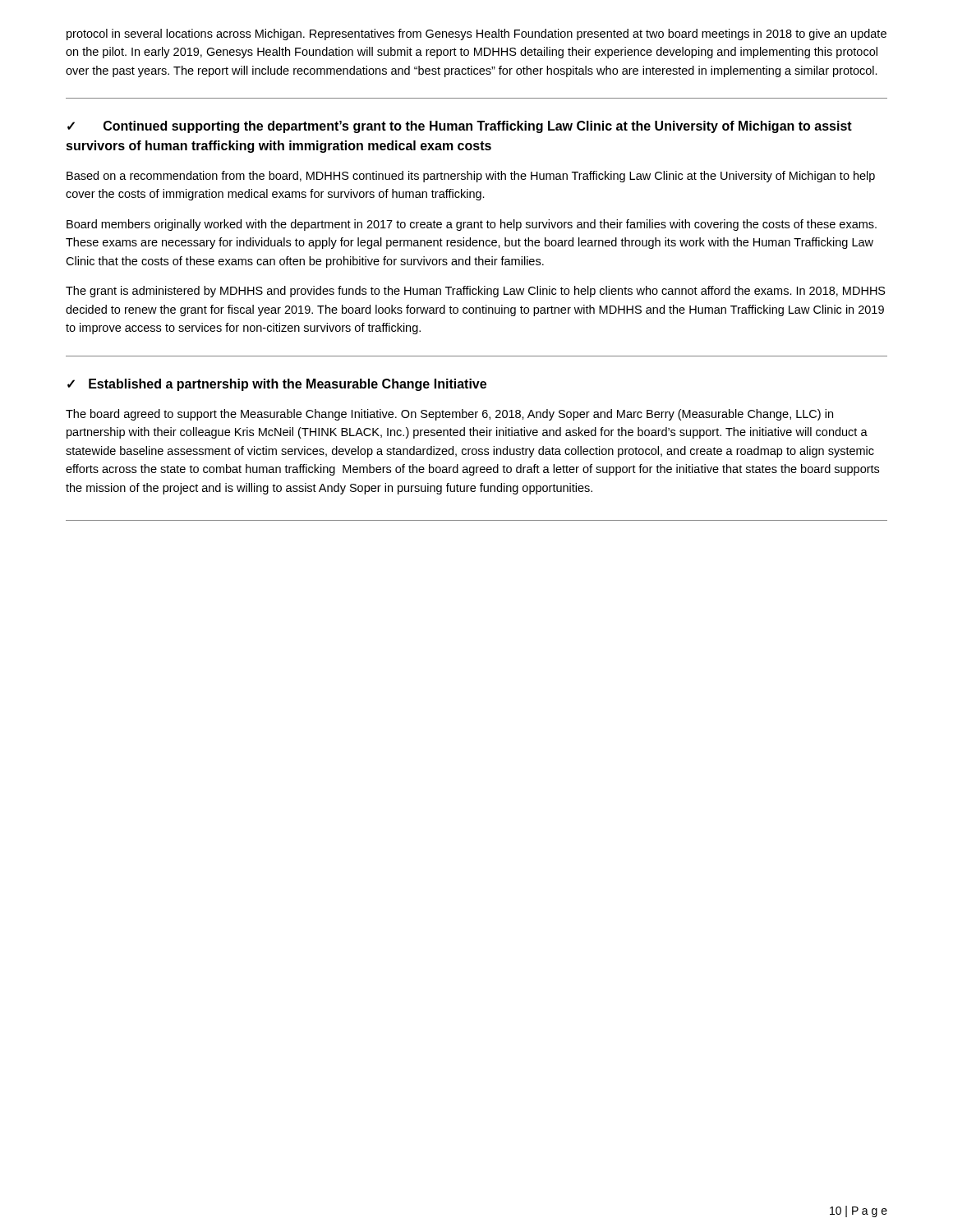Find the block starting "Based on a"
This screenshot has width=953, height=1232.
[x=471, y=185]
